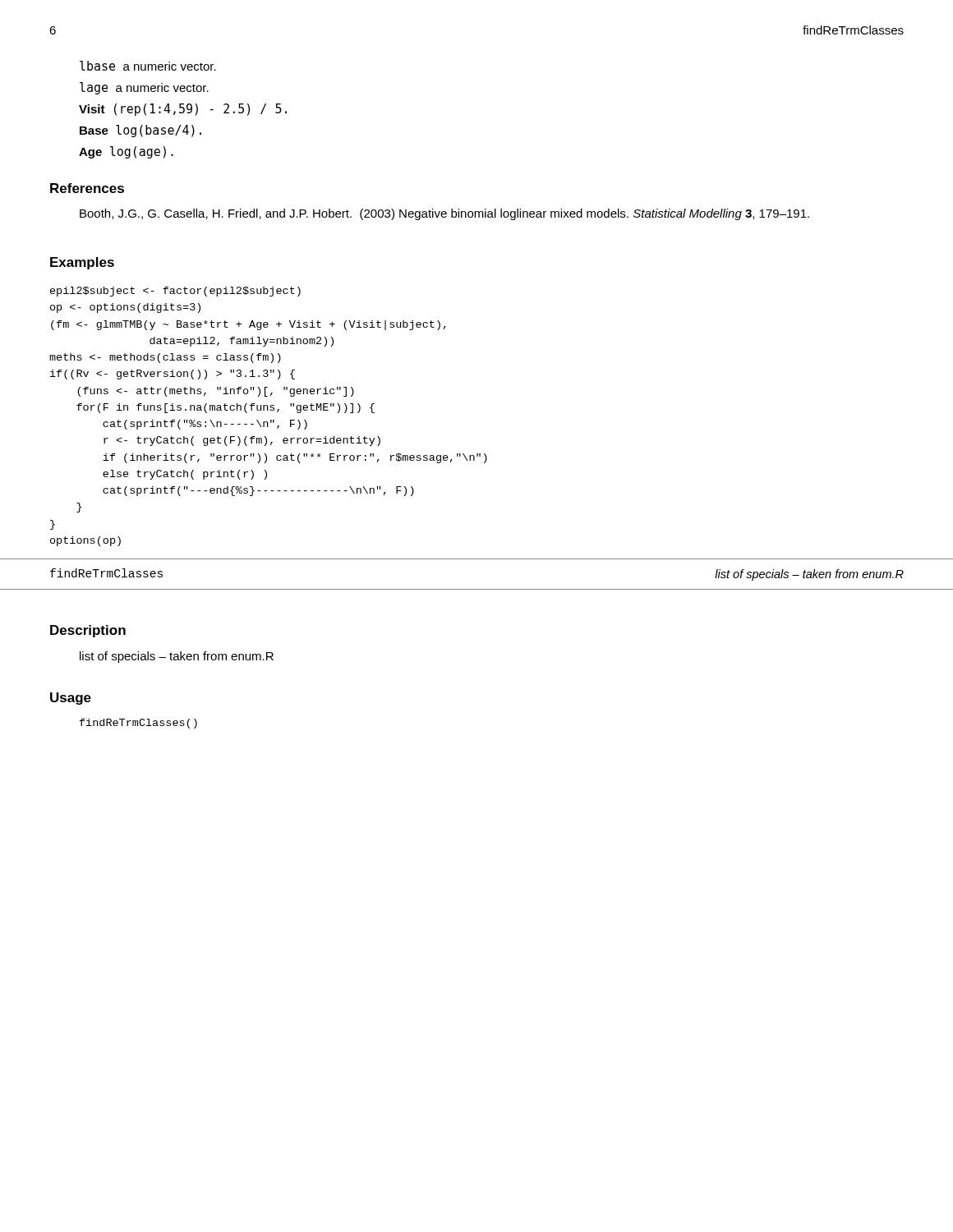Find the passage starting "list of specials – taken from enum.R"

pyautogui.click(x=176, y=656)
